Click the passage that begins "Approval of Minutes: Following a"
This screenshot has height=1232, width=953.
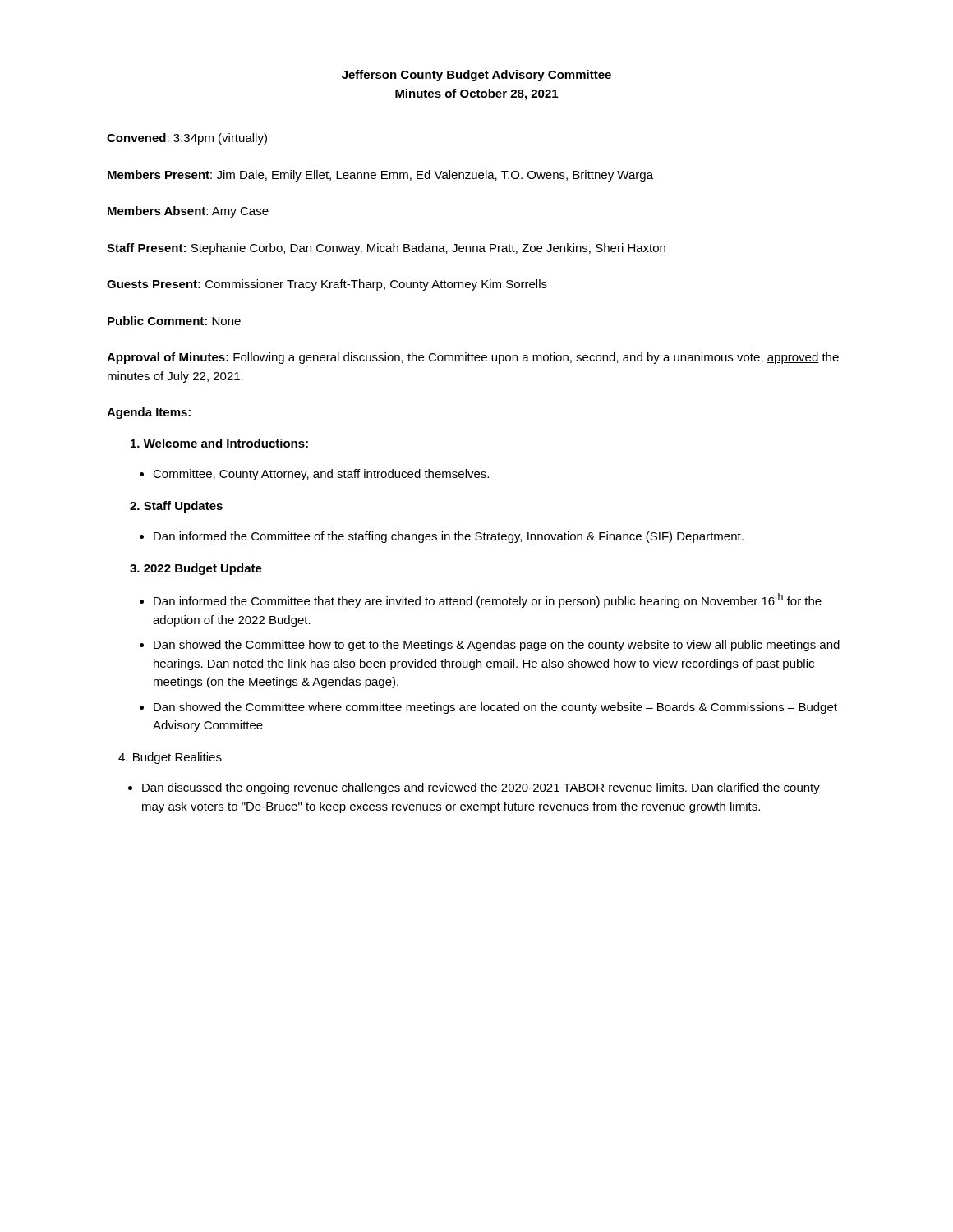476,367
